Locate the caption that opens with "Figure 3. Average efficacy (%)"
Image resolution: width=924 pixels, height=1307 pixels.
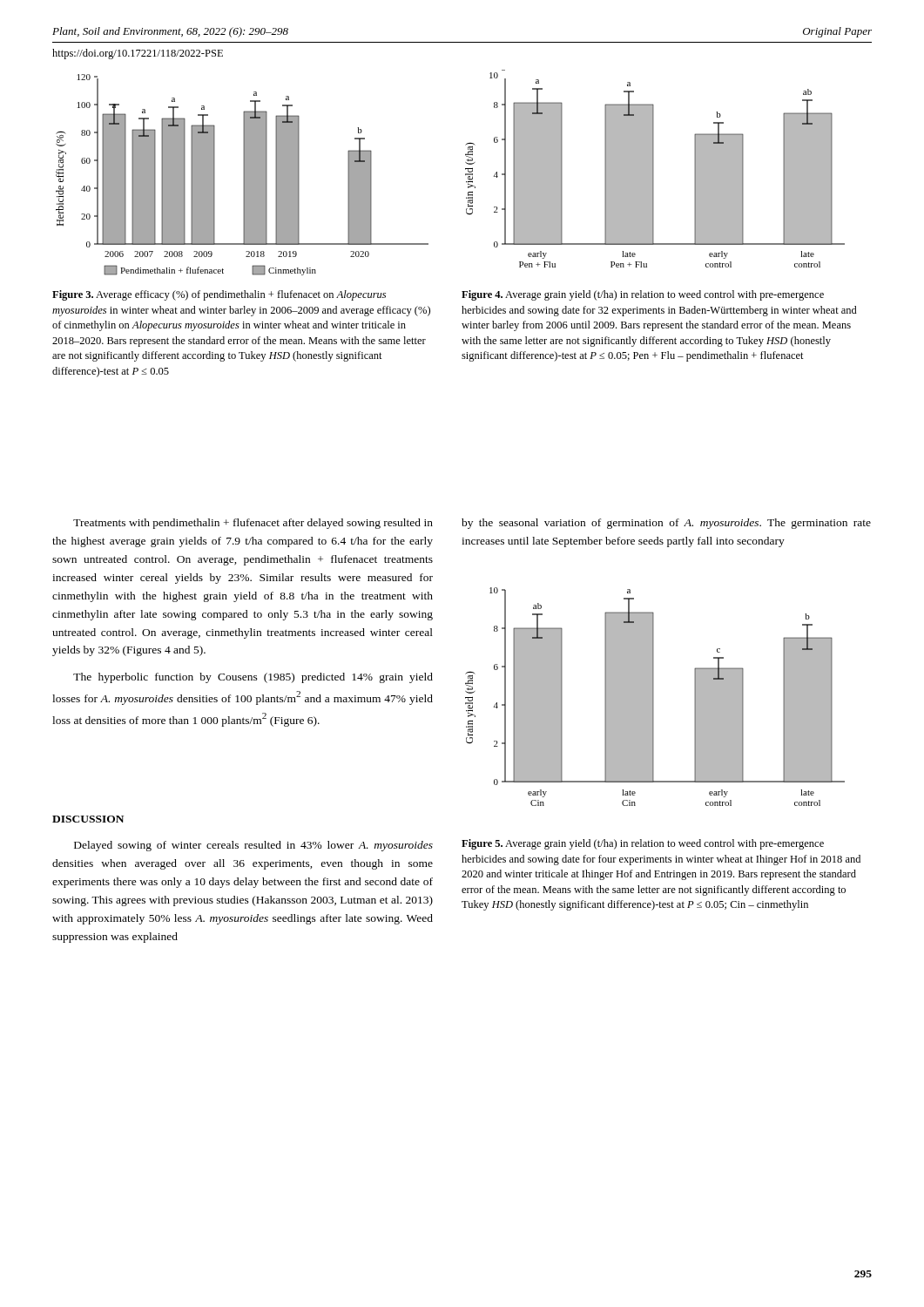(x=242, y=333)
